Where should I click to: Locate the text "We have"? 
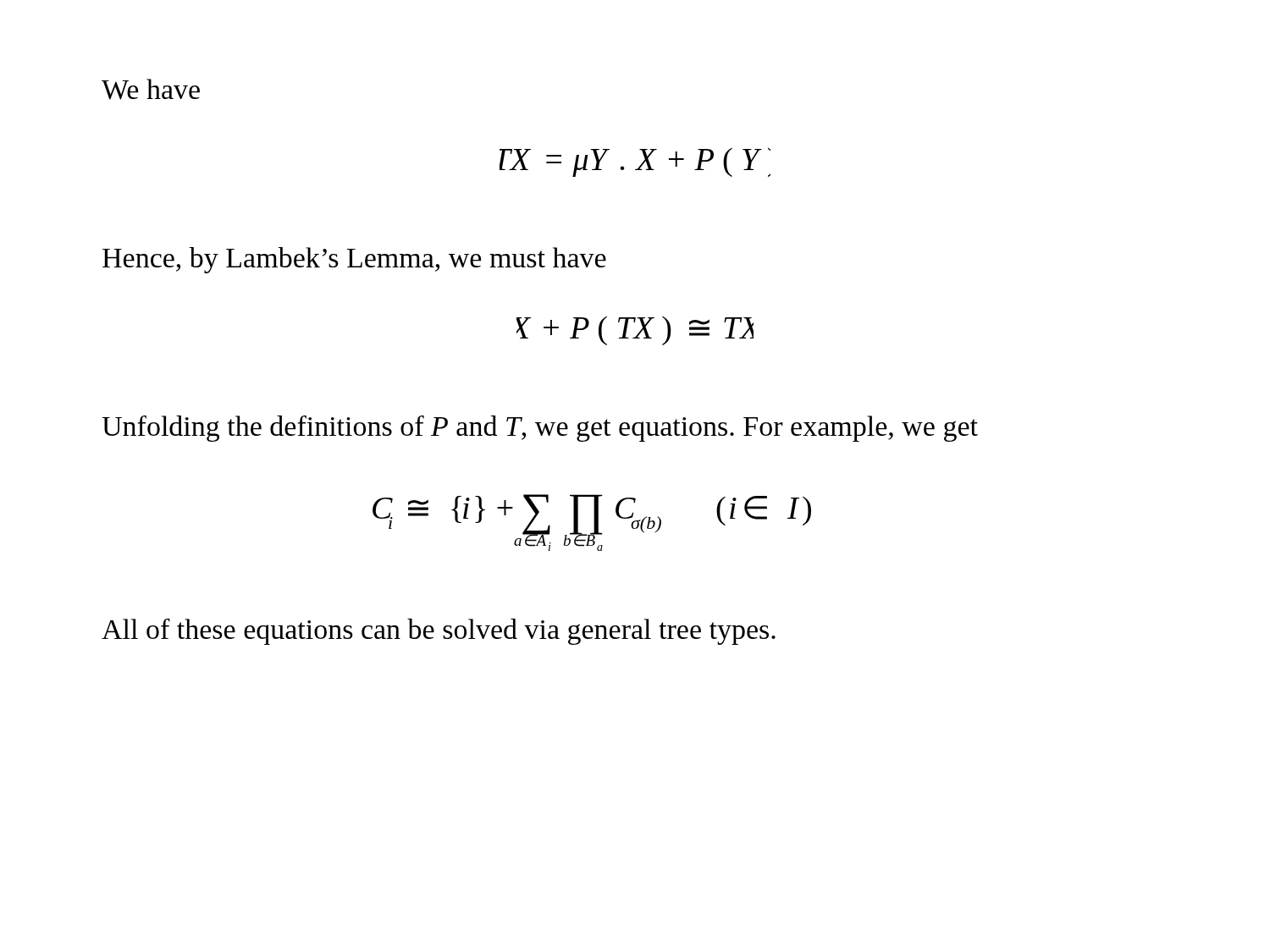point(151,89)
